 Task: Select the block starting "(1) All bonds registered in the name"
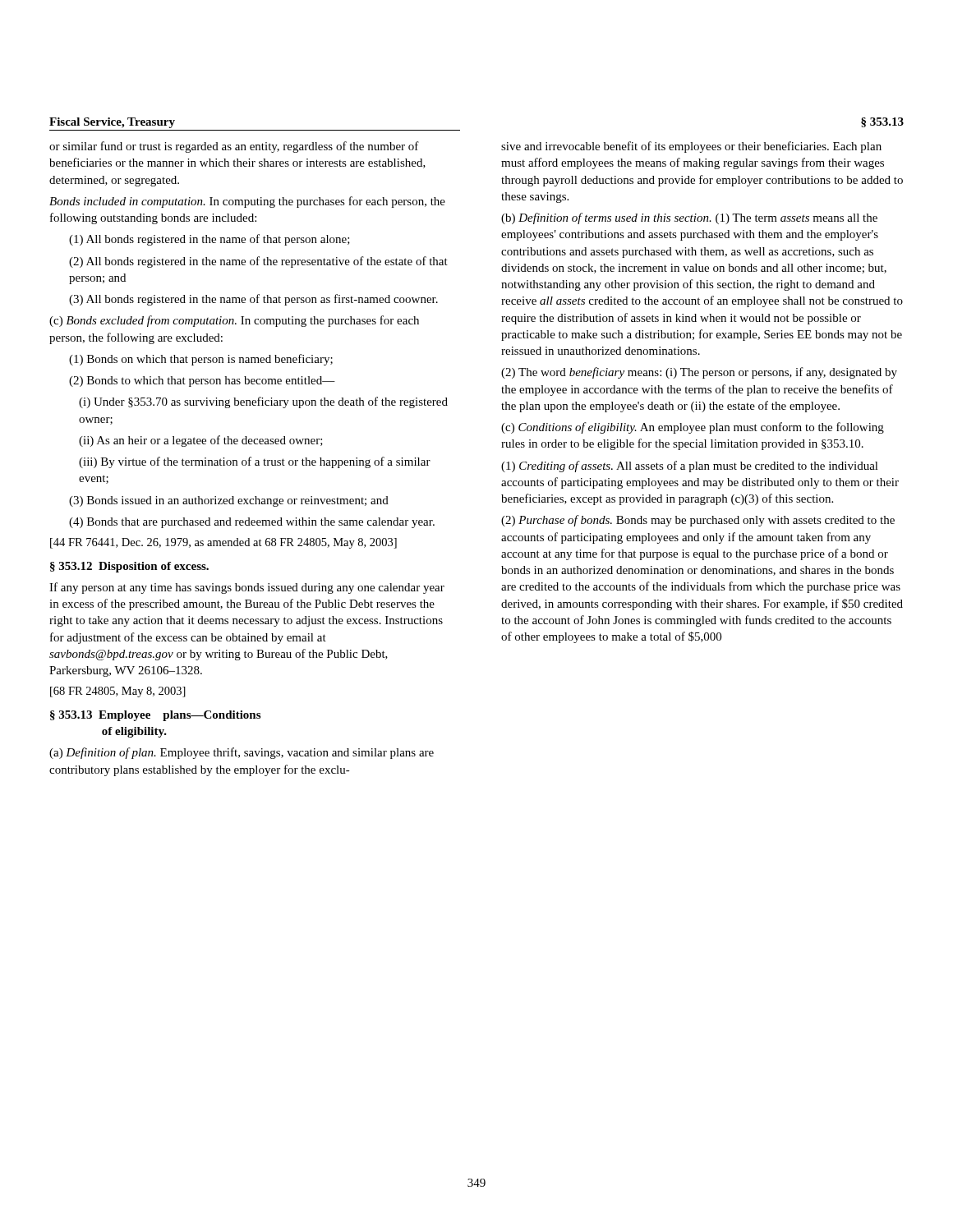(251, 239)
